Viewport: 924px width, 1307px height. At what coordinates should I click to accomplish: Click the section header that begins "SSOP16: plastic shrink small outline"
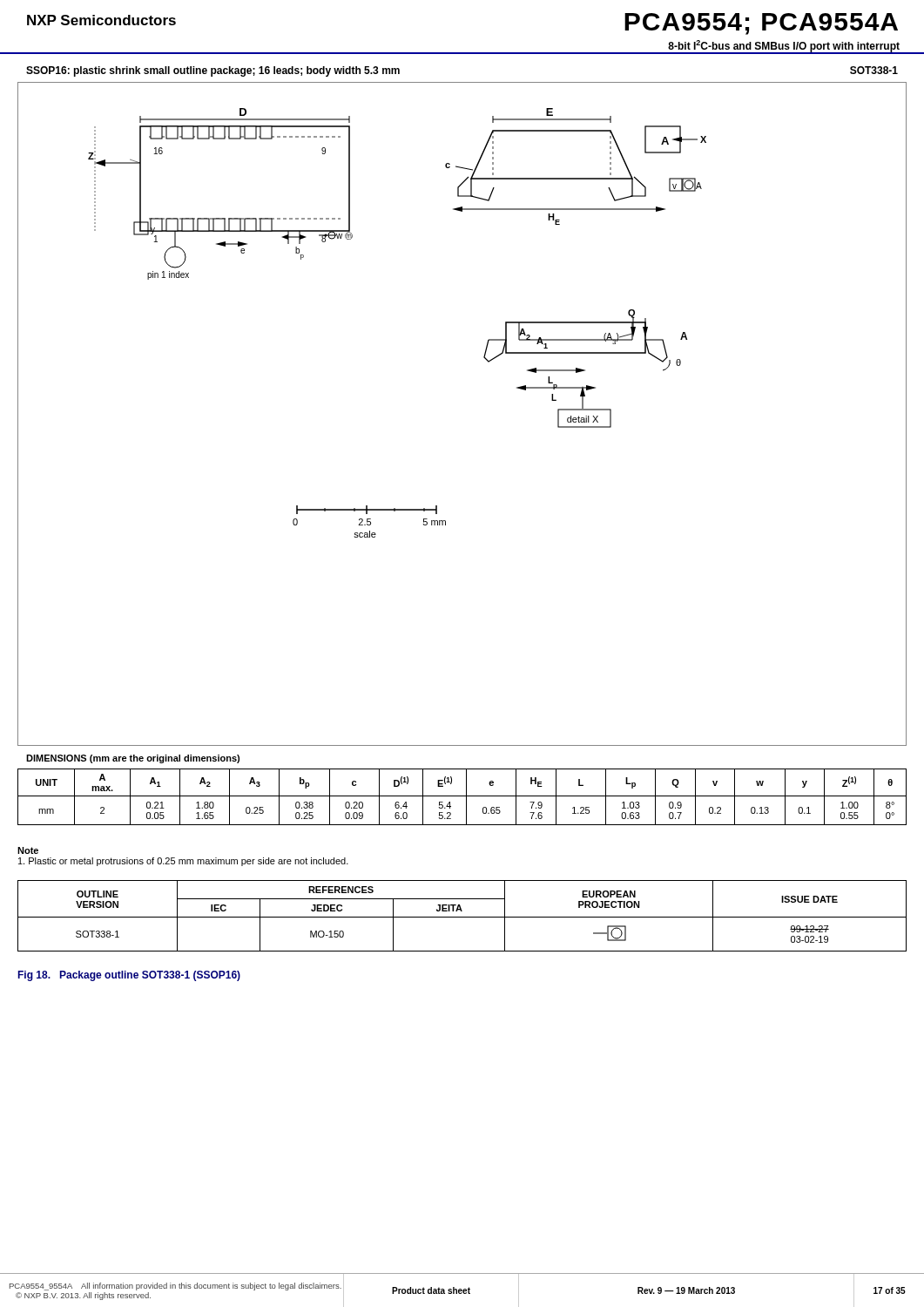coord(462,71)
